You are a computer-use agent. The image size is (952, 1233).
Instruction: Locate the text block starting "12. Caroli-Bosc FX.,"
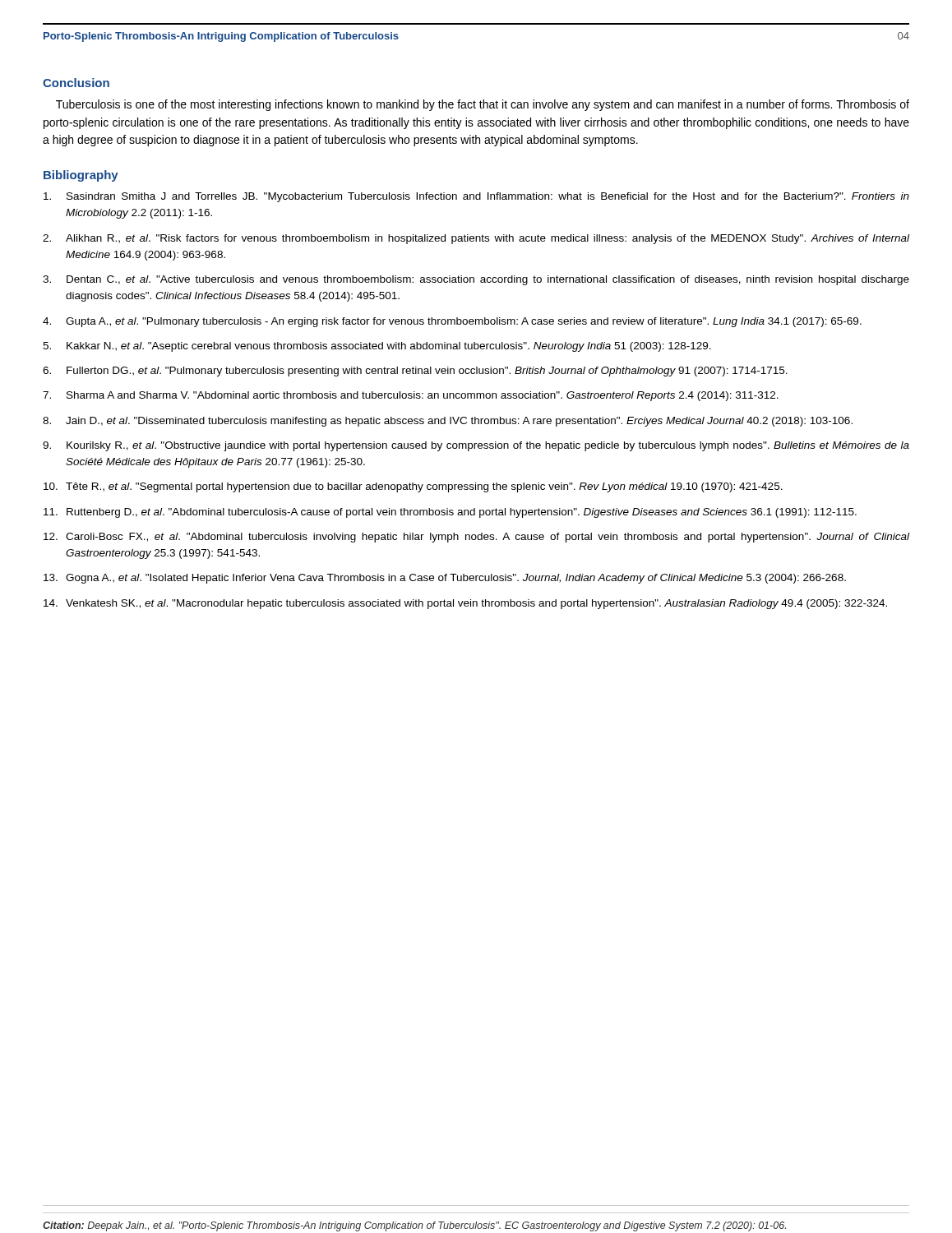tap(476, 545)
